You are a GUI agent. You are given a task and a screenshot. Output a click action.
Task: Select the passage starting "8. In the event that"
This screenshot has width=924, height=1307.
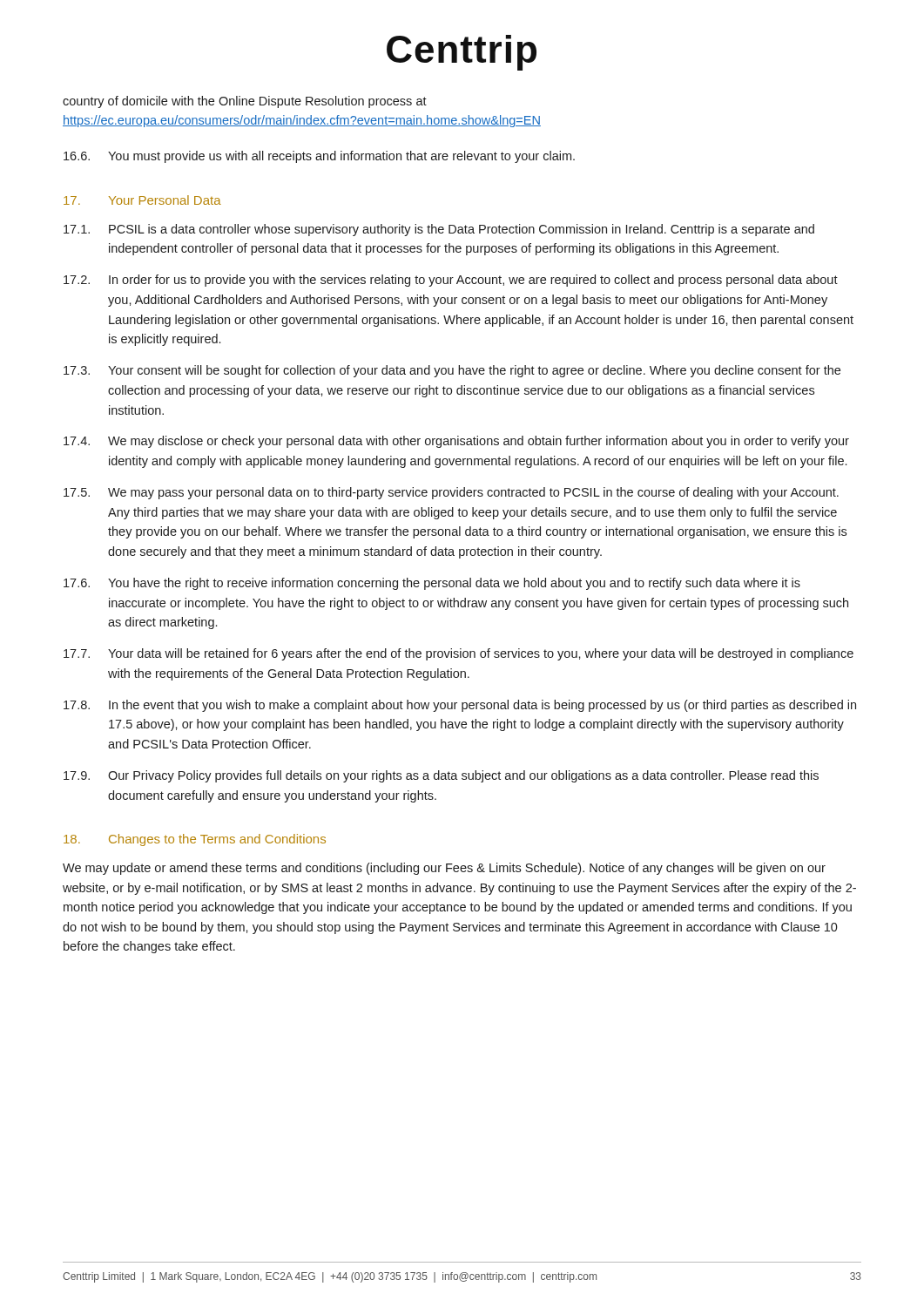coord(462,725)
